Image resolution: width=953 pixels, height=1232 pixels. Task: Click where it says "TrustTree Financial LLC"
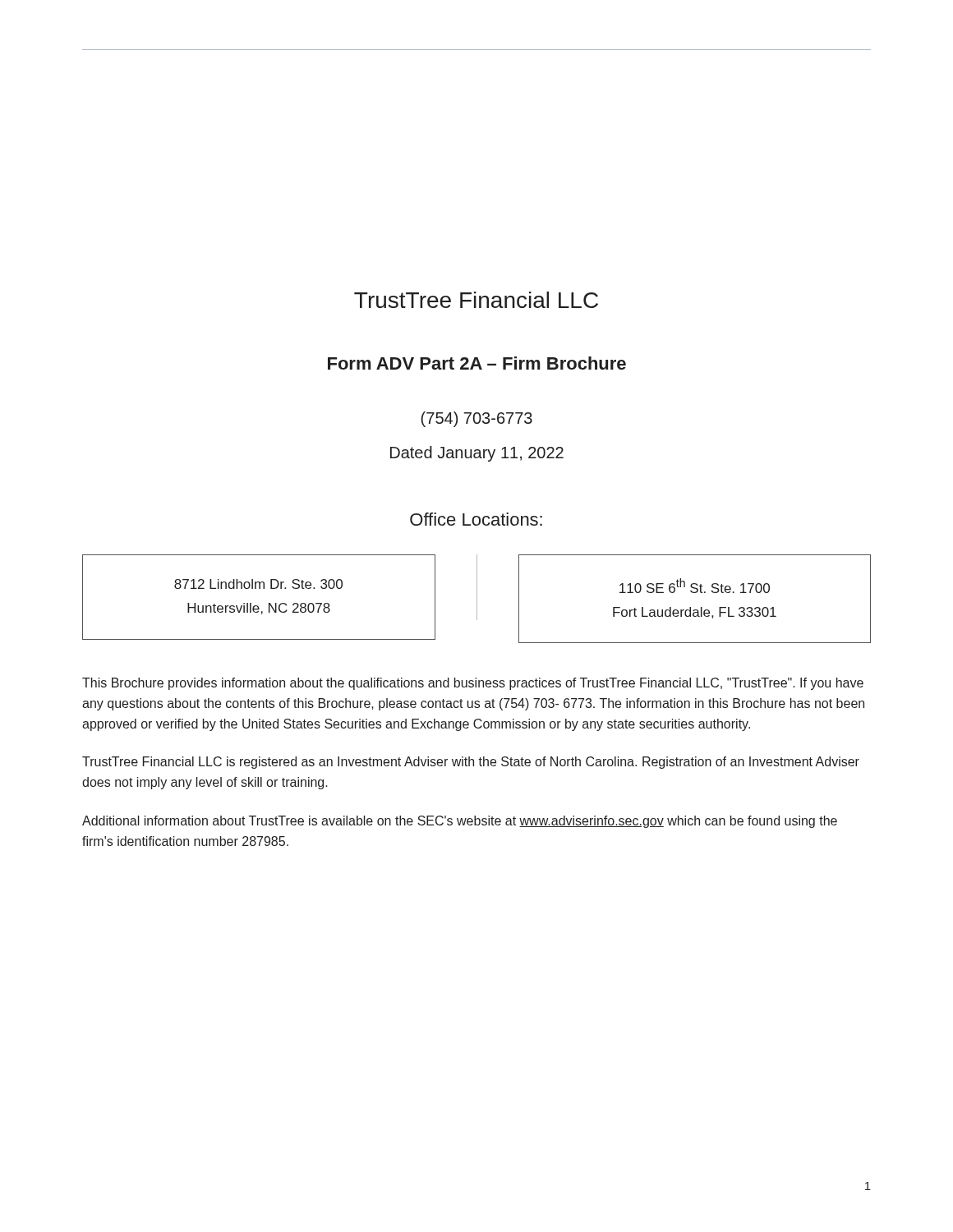476,300
